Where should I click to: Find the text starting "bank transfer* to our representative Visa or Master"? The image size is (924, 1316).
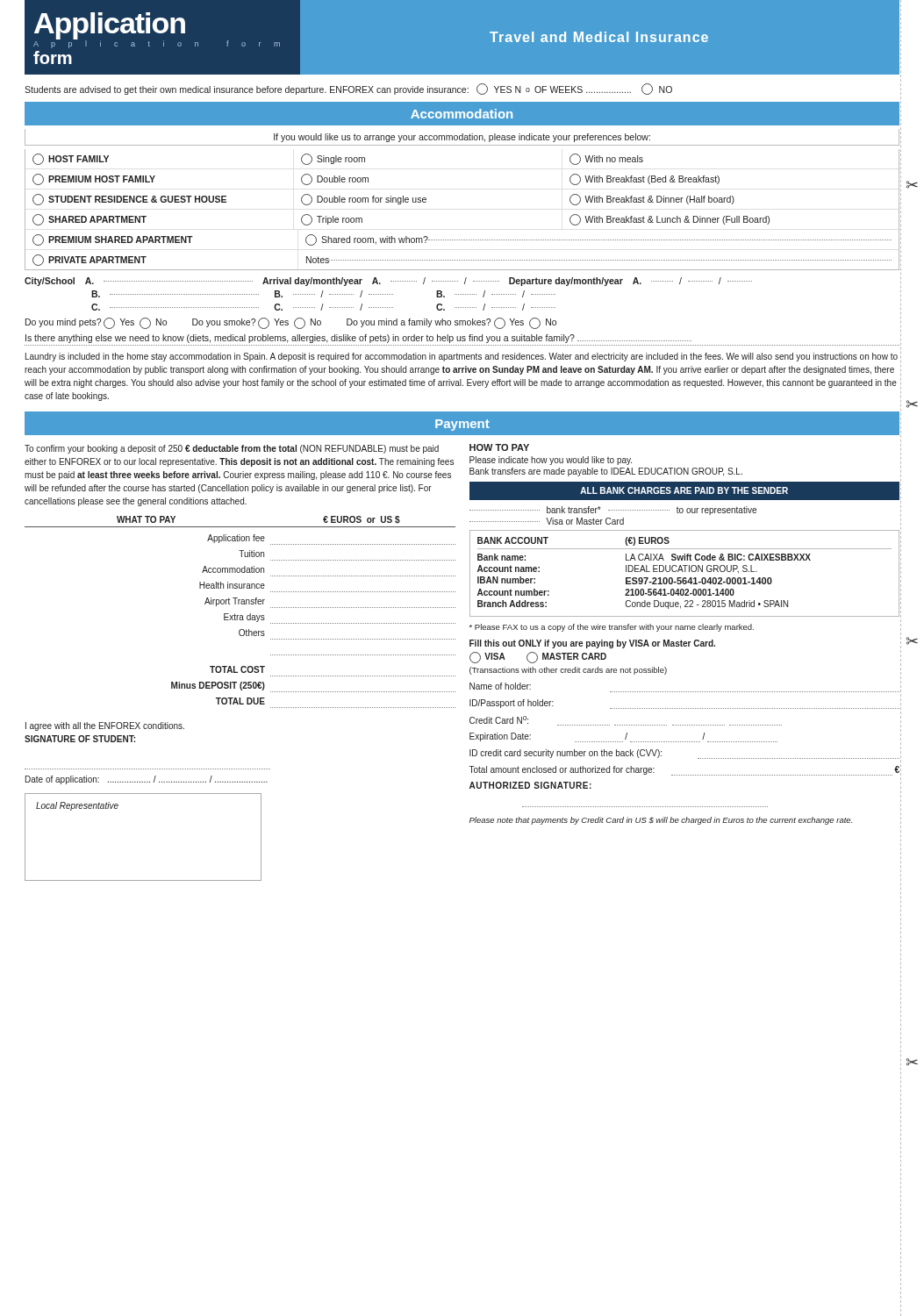pos(684,516)
